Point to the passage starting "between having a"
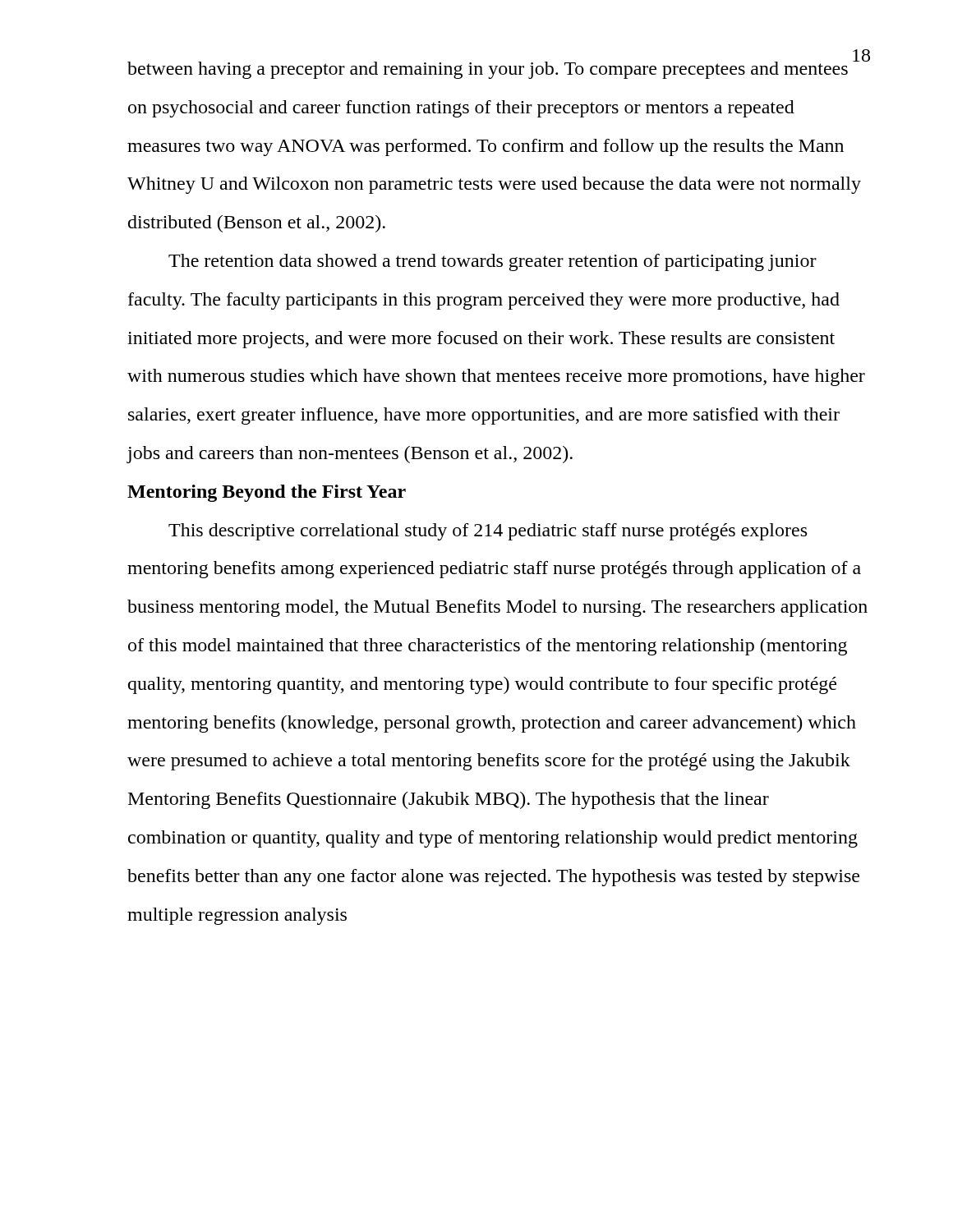The height and width of the screenshot is (1232, 953). (494, 145)
